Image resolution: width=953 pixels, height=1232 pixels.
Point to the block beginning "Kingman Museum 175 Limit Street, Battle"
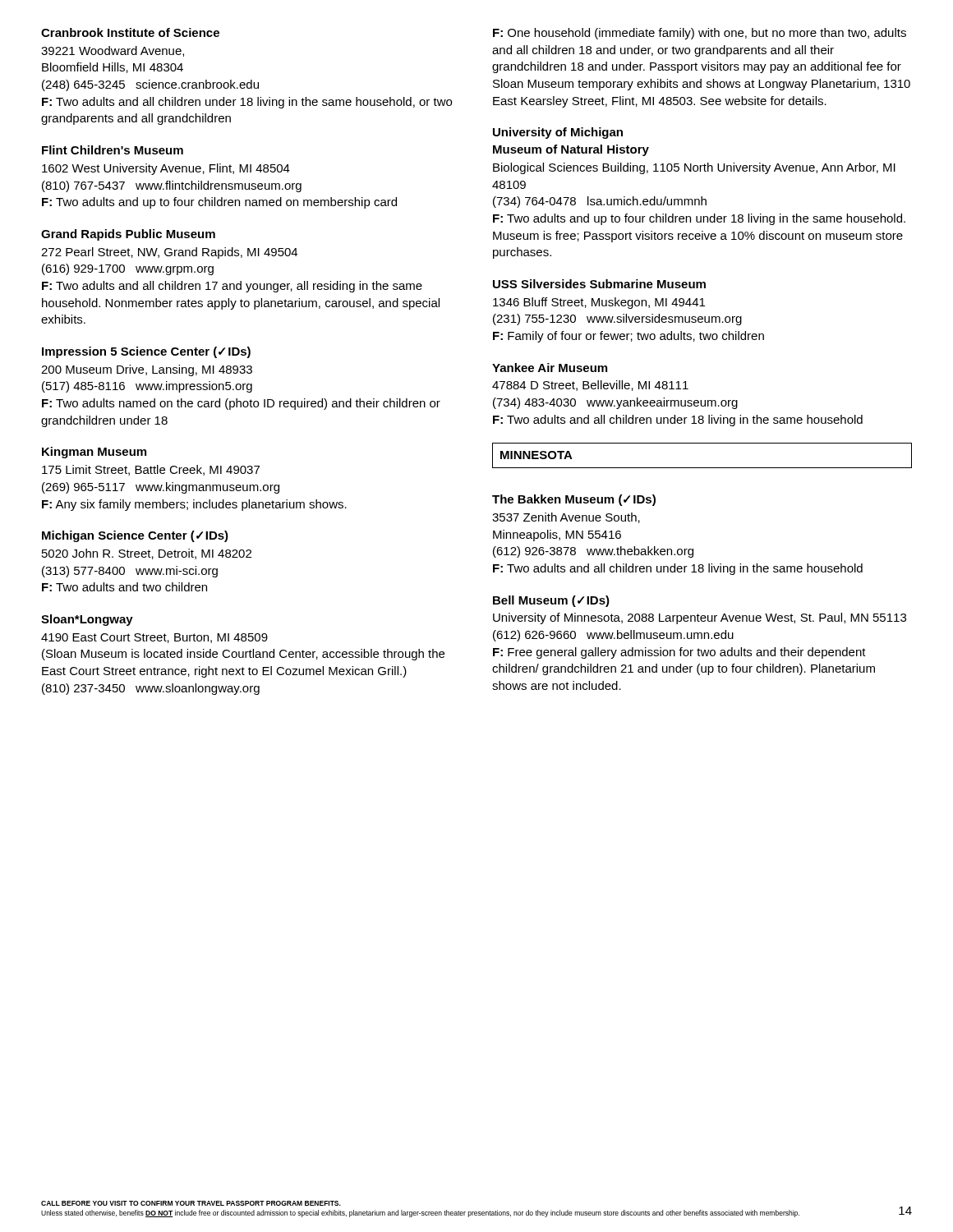tap(251, 478)
